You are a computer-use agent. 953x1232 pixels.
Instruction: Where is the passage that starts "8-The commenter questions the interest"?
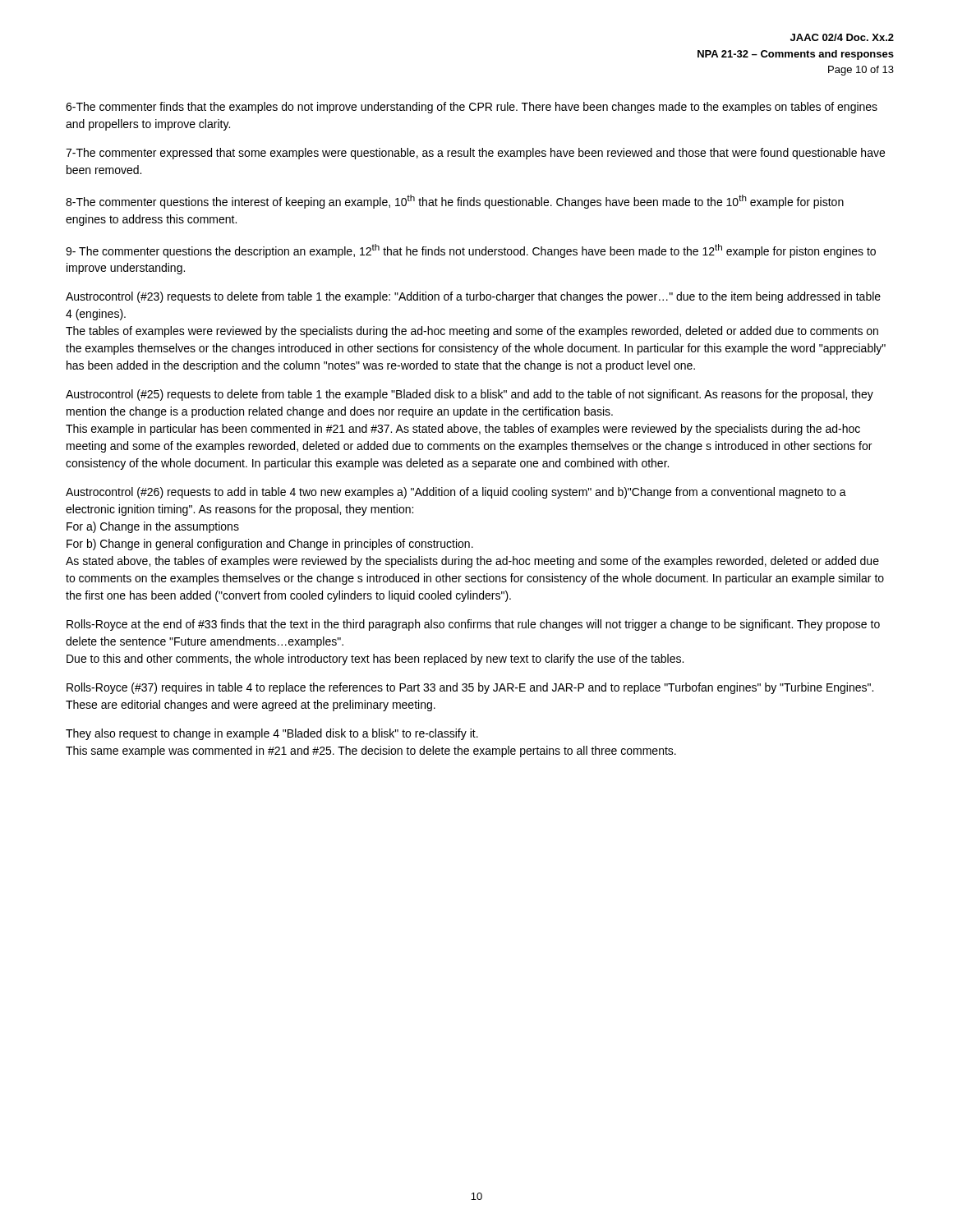point(455,209)
